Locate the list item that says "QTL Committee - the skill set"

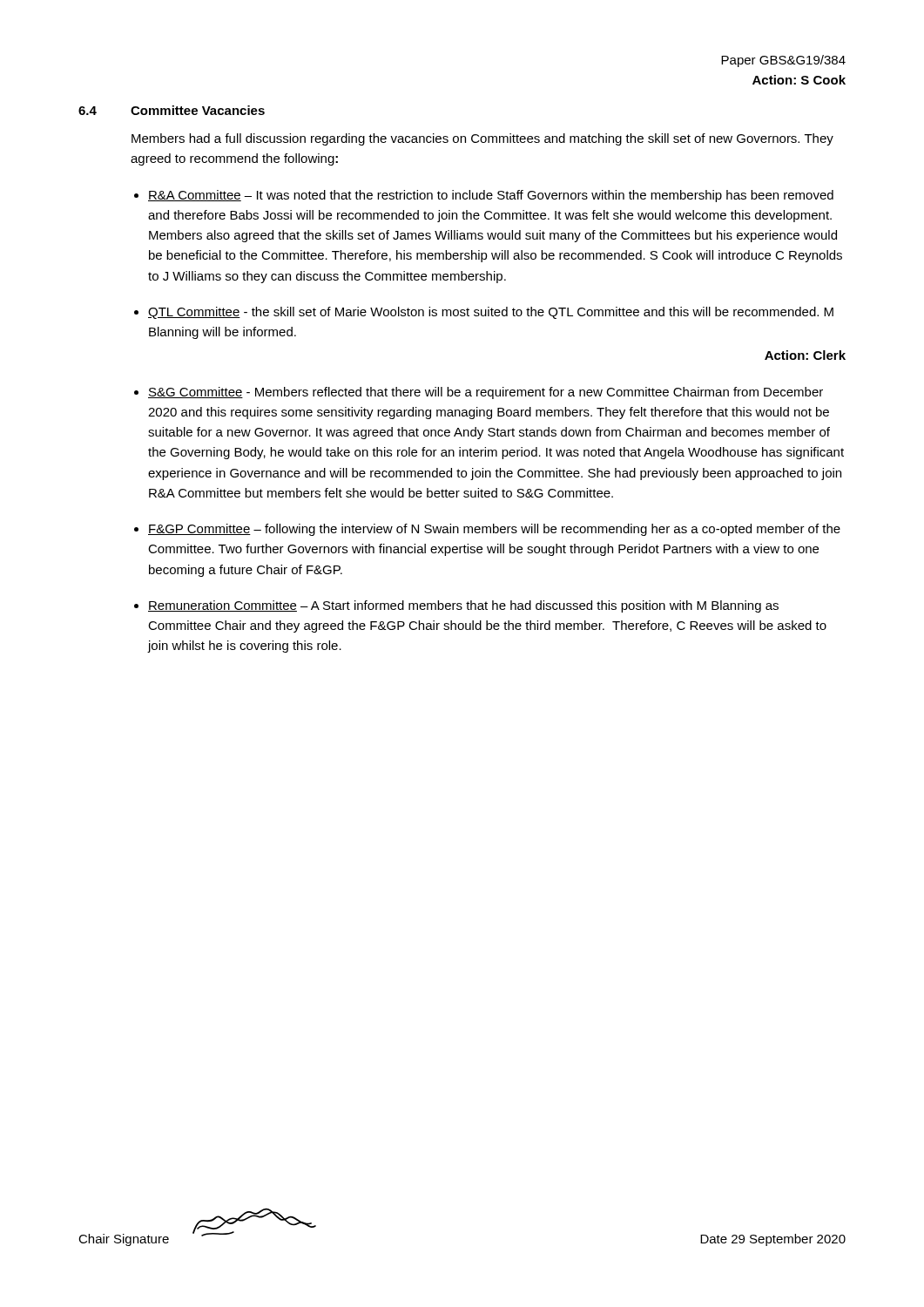tap(491, 313)
